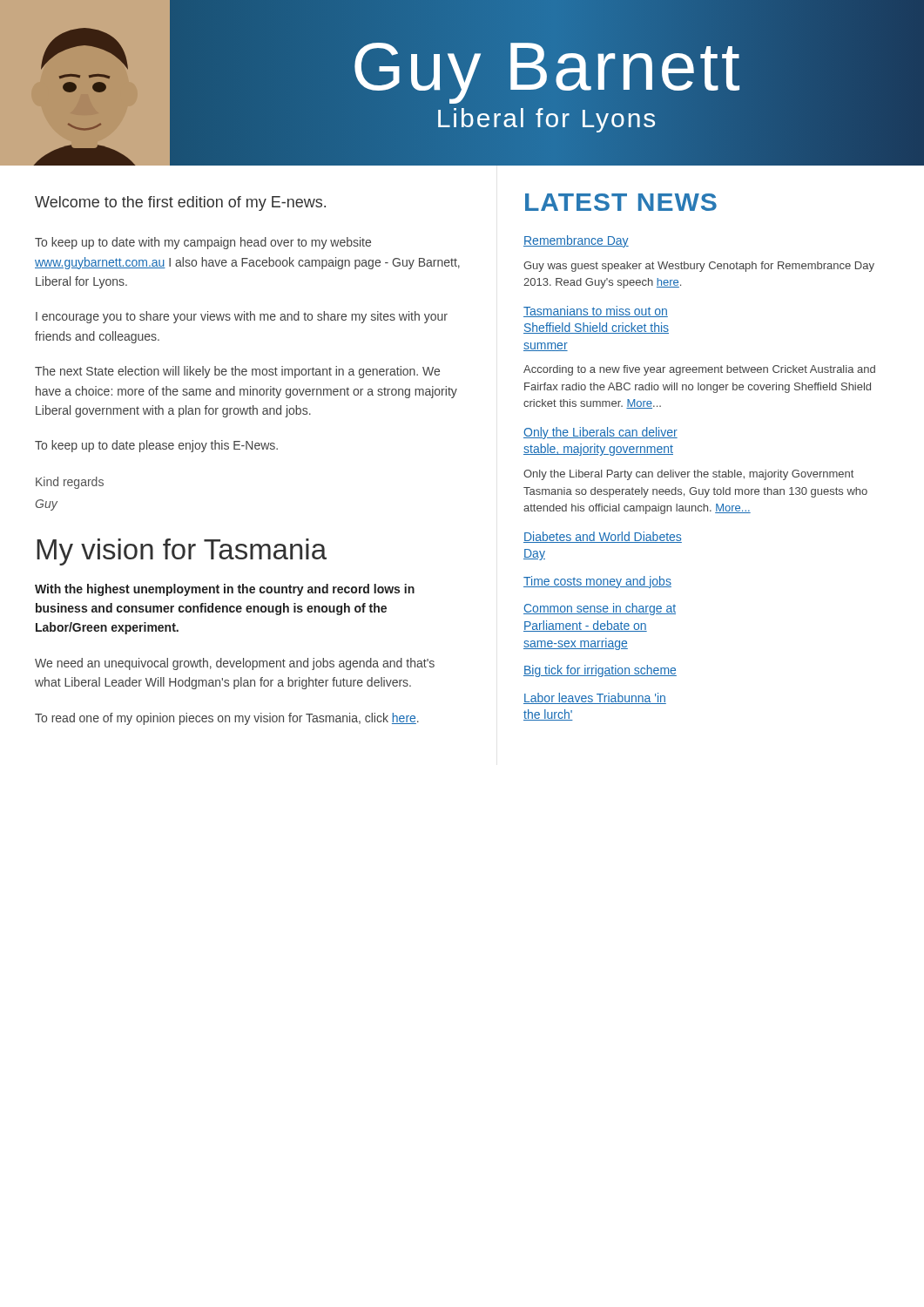This screenshot has width=924, height=1307.
Task: Click on the text starting "Labor leaves Triabunna 'inthe"
Action: tap(595, 698)
